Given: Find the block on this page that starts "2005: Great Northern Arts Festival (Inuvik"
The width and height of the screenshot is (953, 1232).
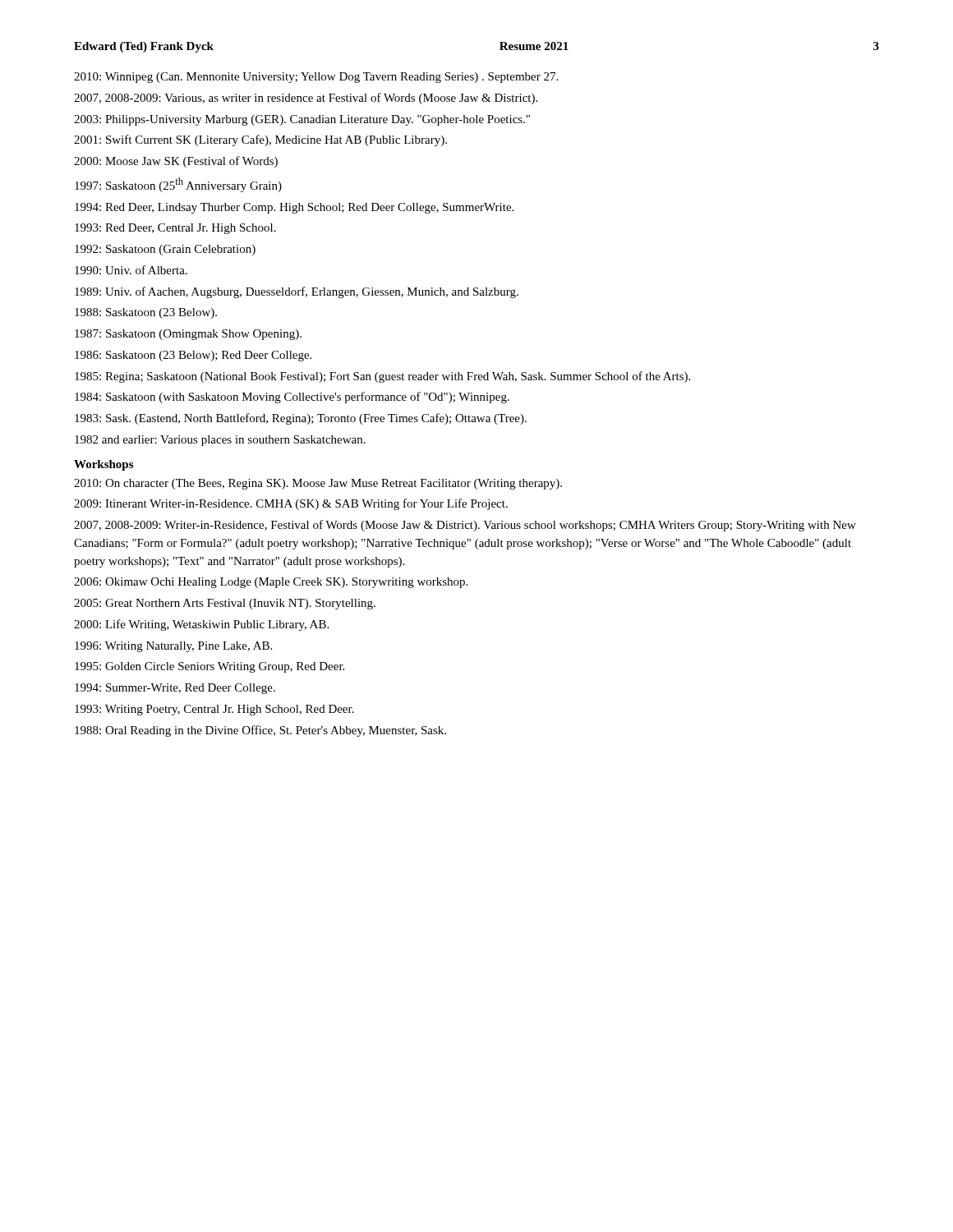Looking at the screenshot, I should 225,603.
